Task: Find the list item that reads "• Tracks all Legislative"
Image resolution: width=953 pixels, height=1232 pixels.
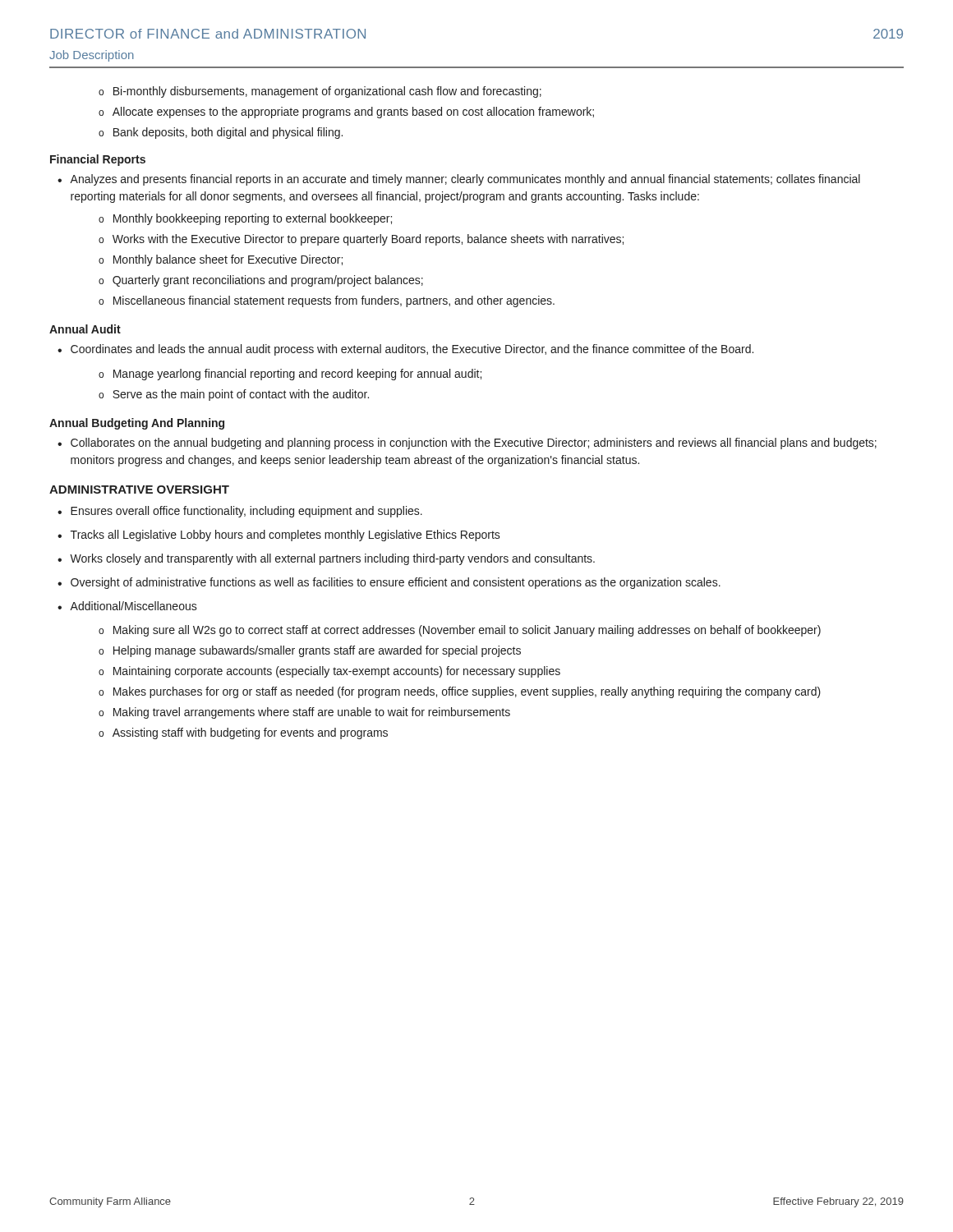Action: click(x=481, y=536)
